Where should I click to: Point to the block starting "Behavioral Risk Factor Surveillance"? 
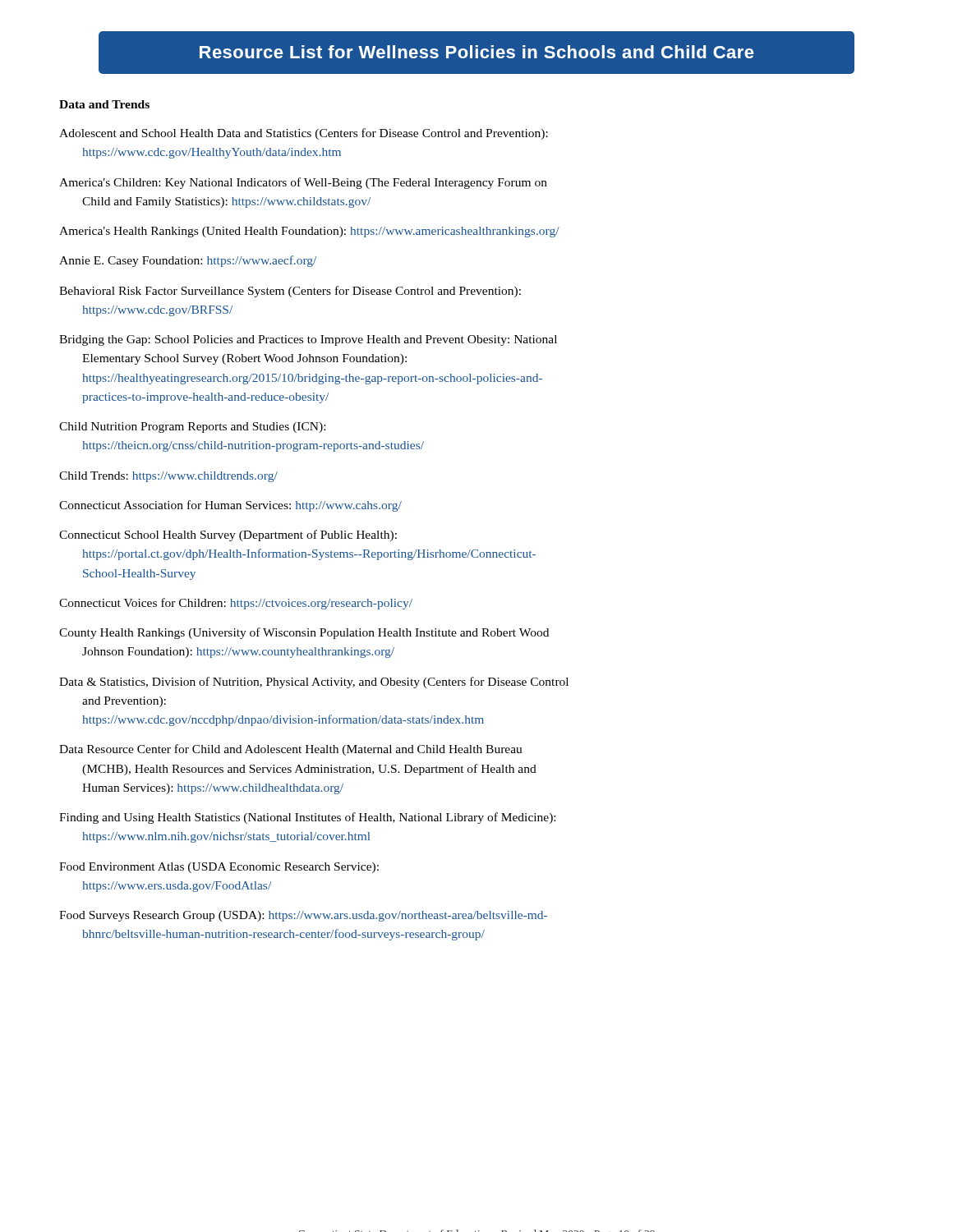(x=476, y=301)
